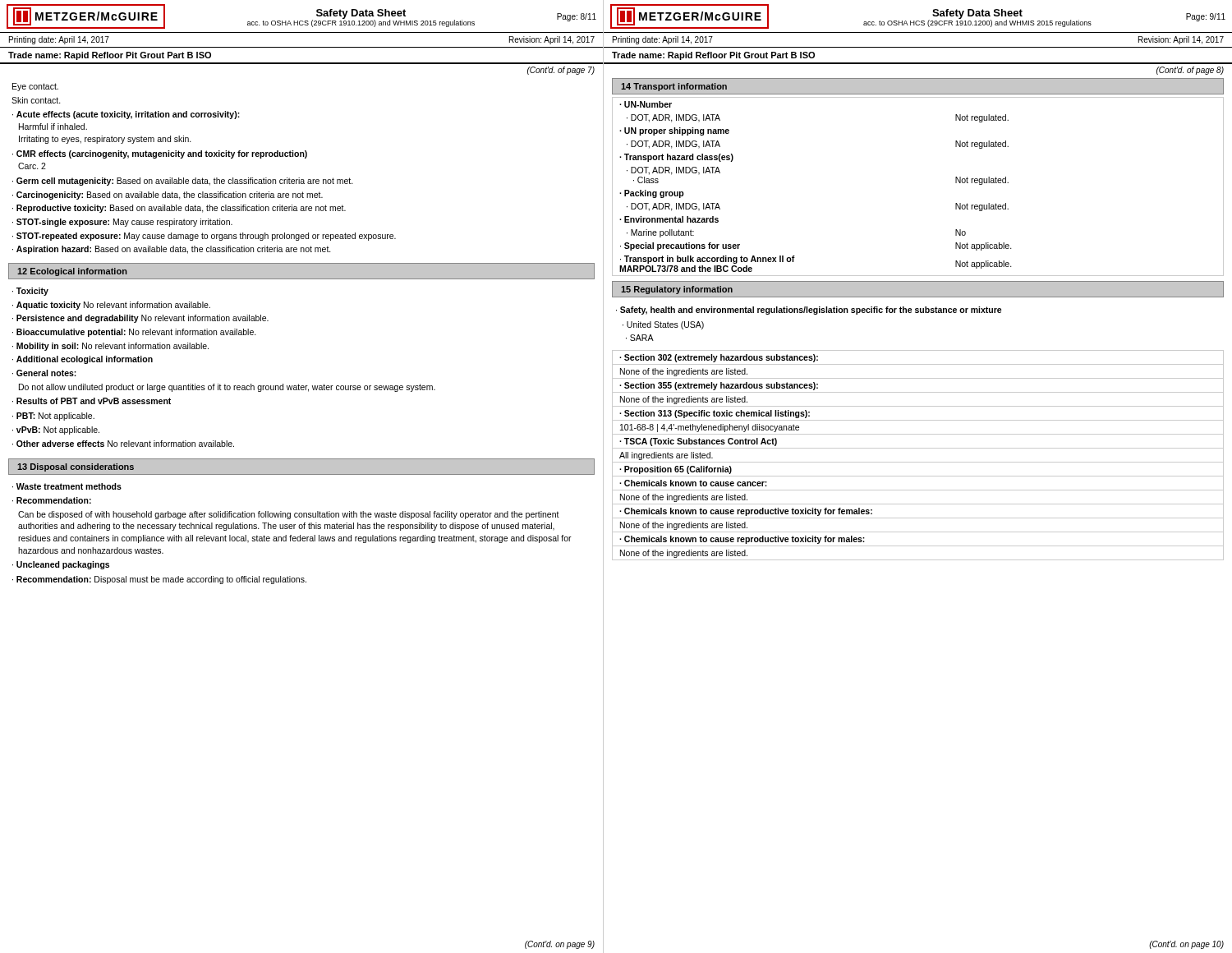Find the block on this page that starts "· Recommendation: Disposal must be"
Screen dimensions: 953x1232
[159, 579]
